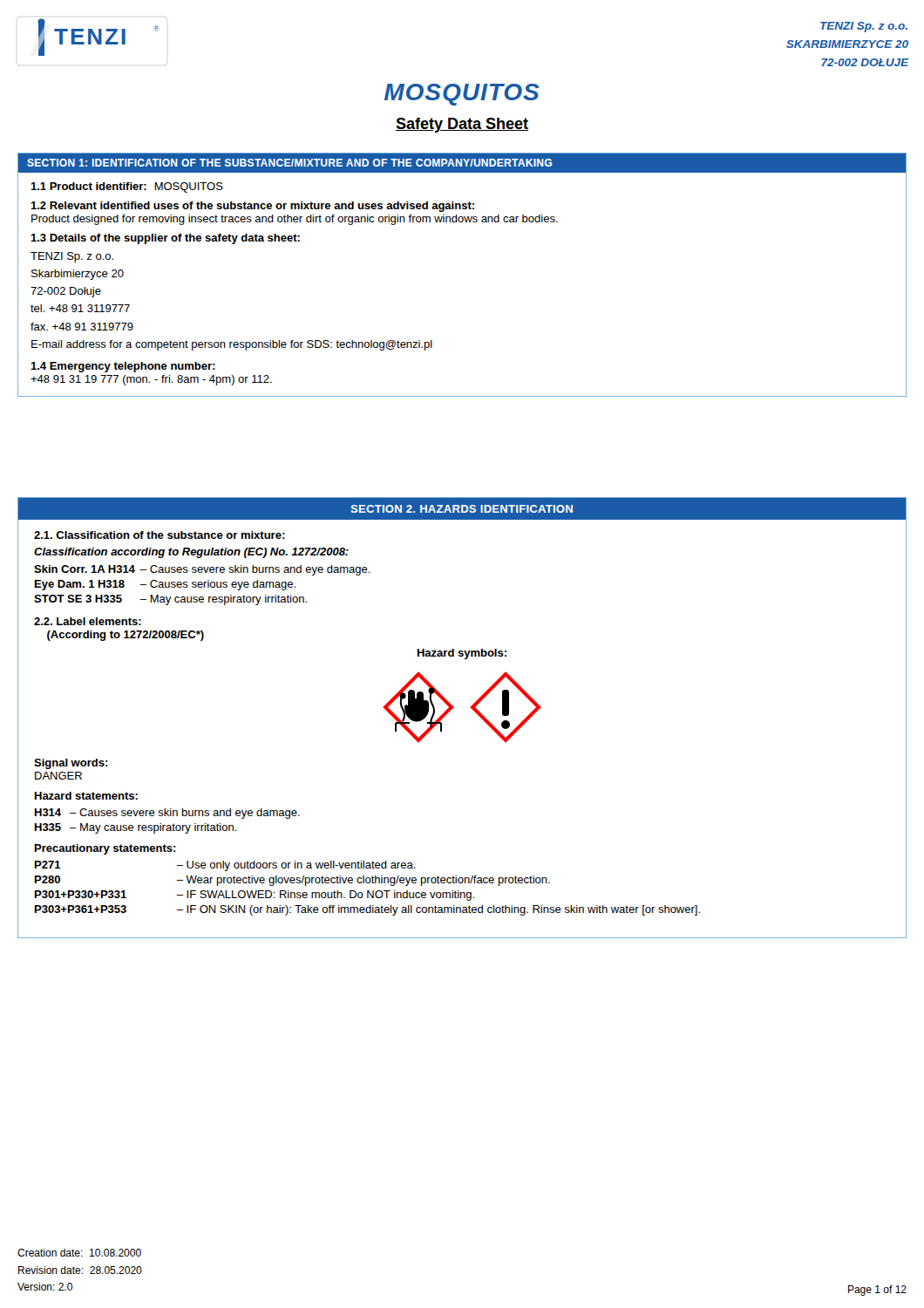924x1308 pixels.
Task: Find the illustration
Action: [462, 709]
